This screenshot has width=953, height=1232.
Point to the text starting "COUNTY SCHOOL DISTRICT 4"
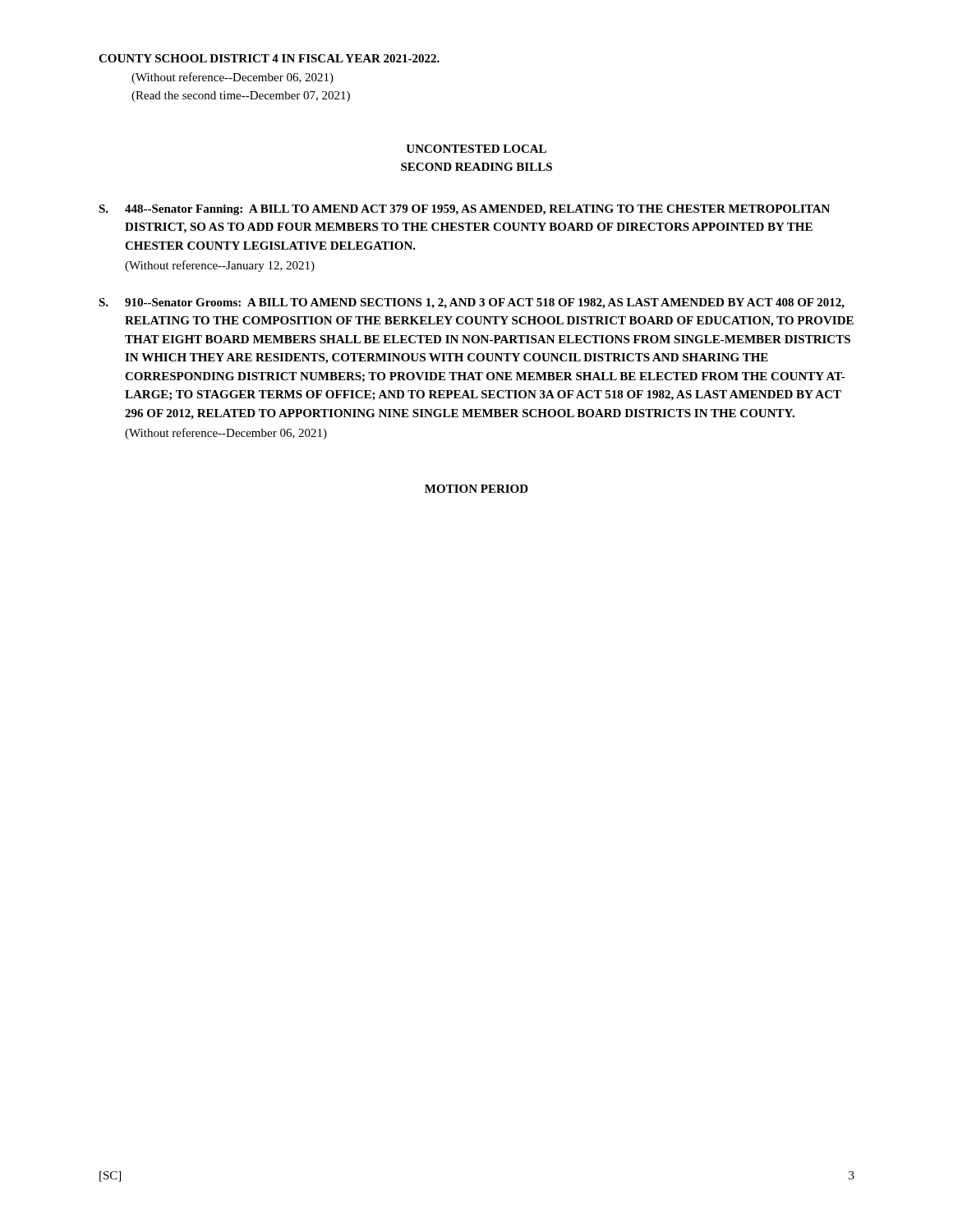269,78
